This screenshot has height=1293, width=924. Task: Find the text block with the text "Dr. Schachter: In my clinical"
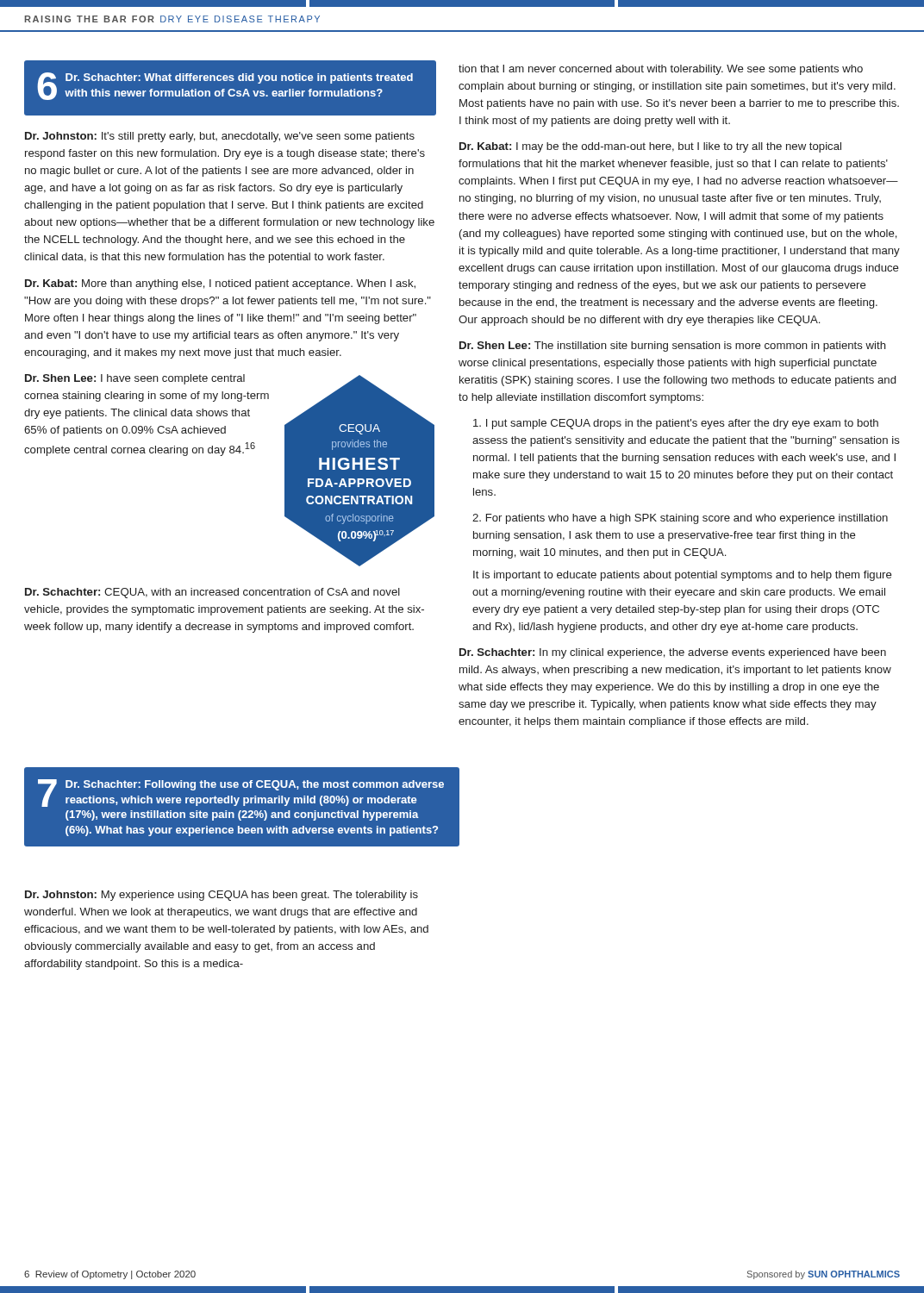[x=675, y=687]
